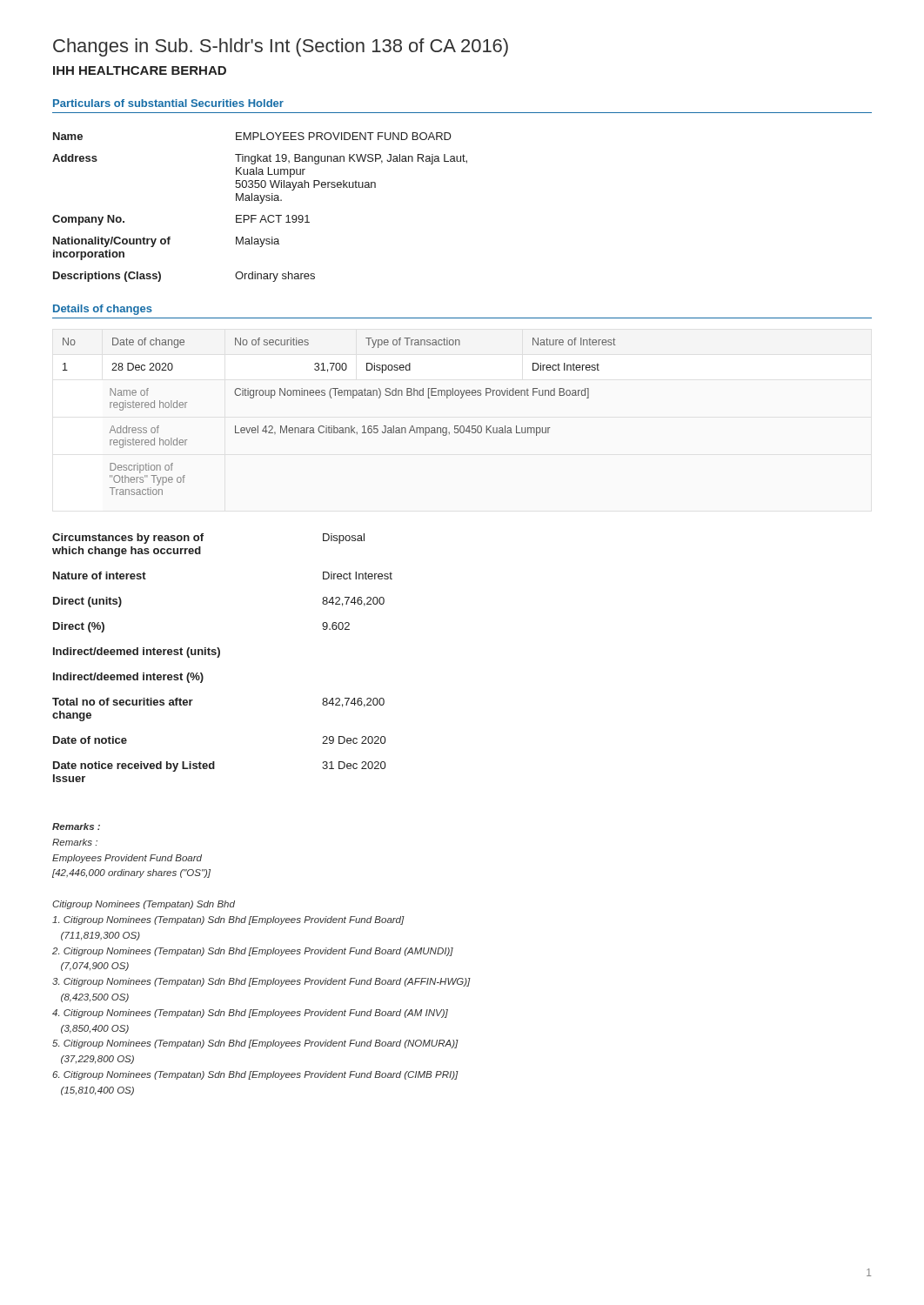Select the block starting "Changes in Sub. S-hldr's Int"

(281, 46)
